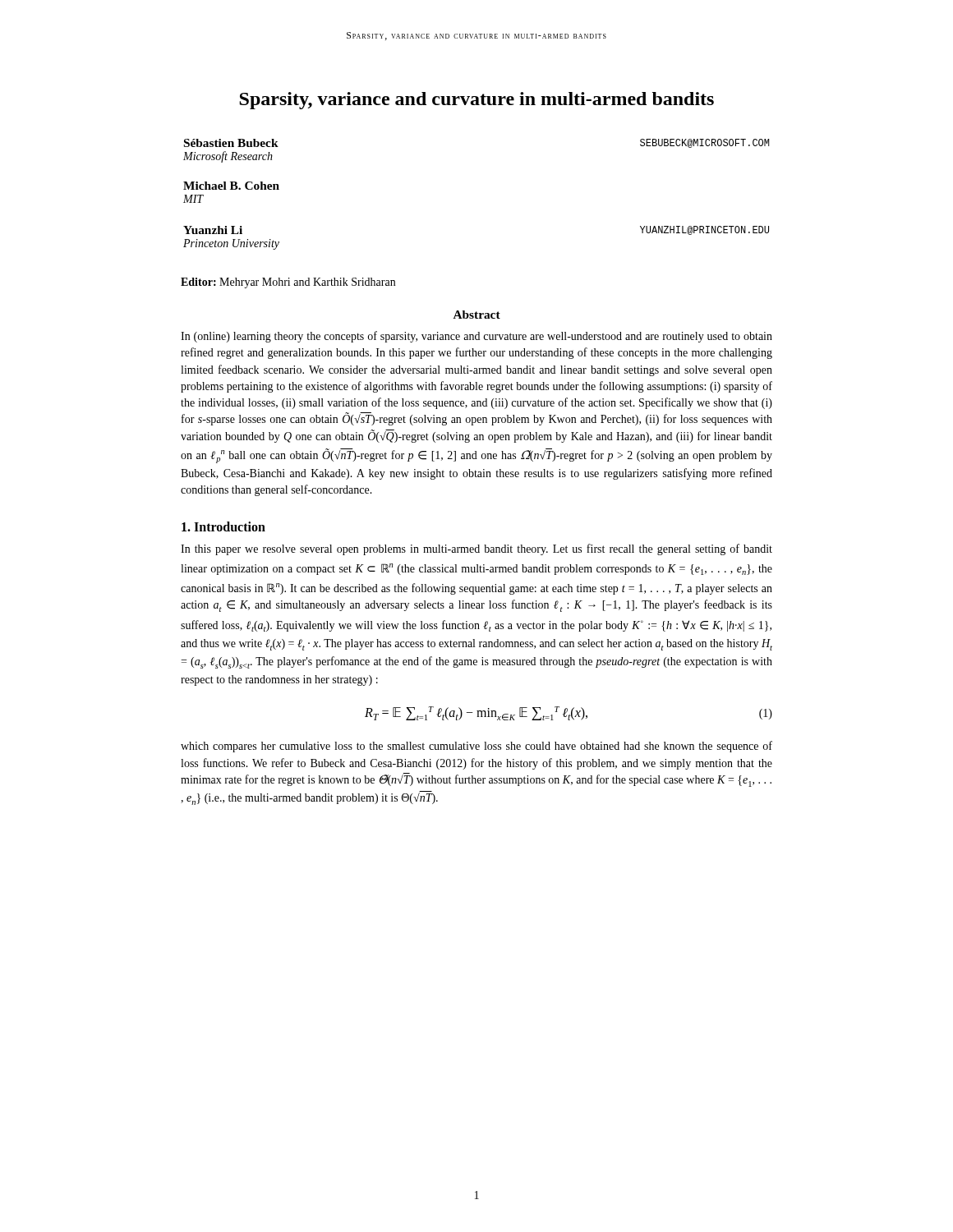The image size is (953, 1232).
Task: Locate the text "Michael B. Cohen MIT"
Action: 231,186
